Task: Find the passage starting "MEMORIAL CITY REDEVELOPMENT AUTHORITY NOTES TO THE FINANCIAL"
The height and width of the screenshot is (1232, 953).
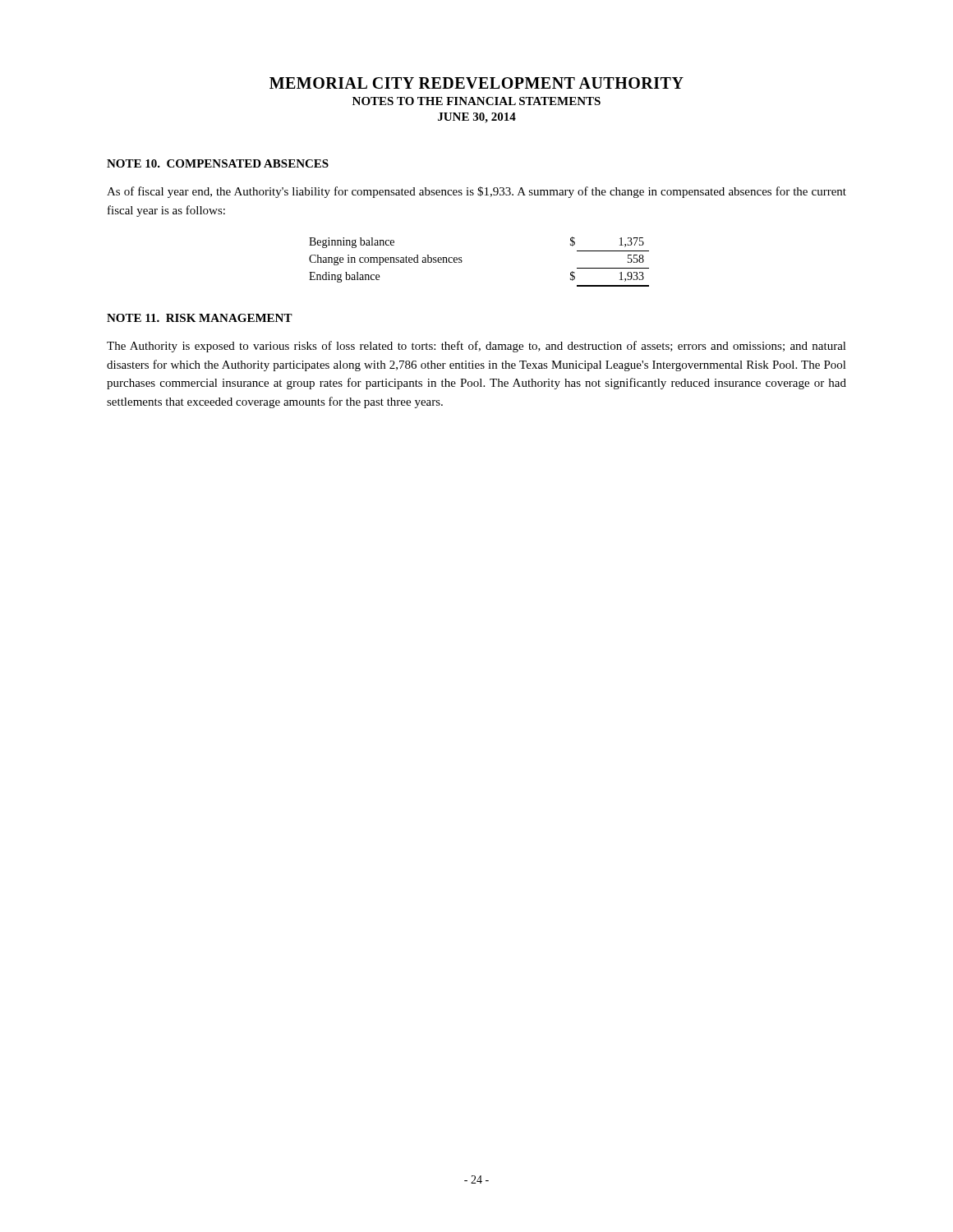Action: pyautogui.click(x=476, y=99)
